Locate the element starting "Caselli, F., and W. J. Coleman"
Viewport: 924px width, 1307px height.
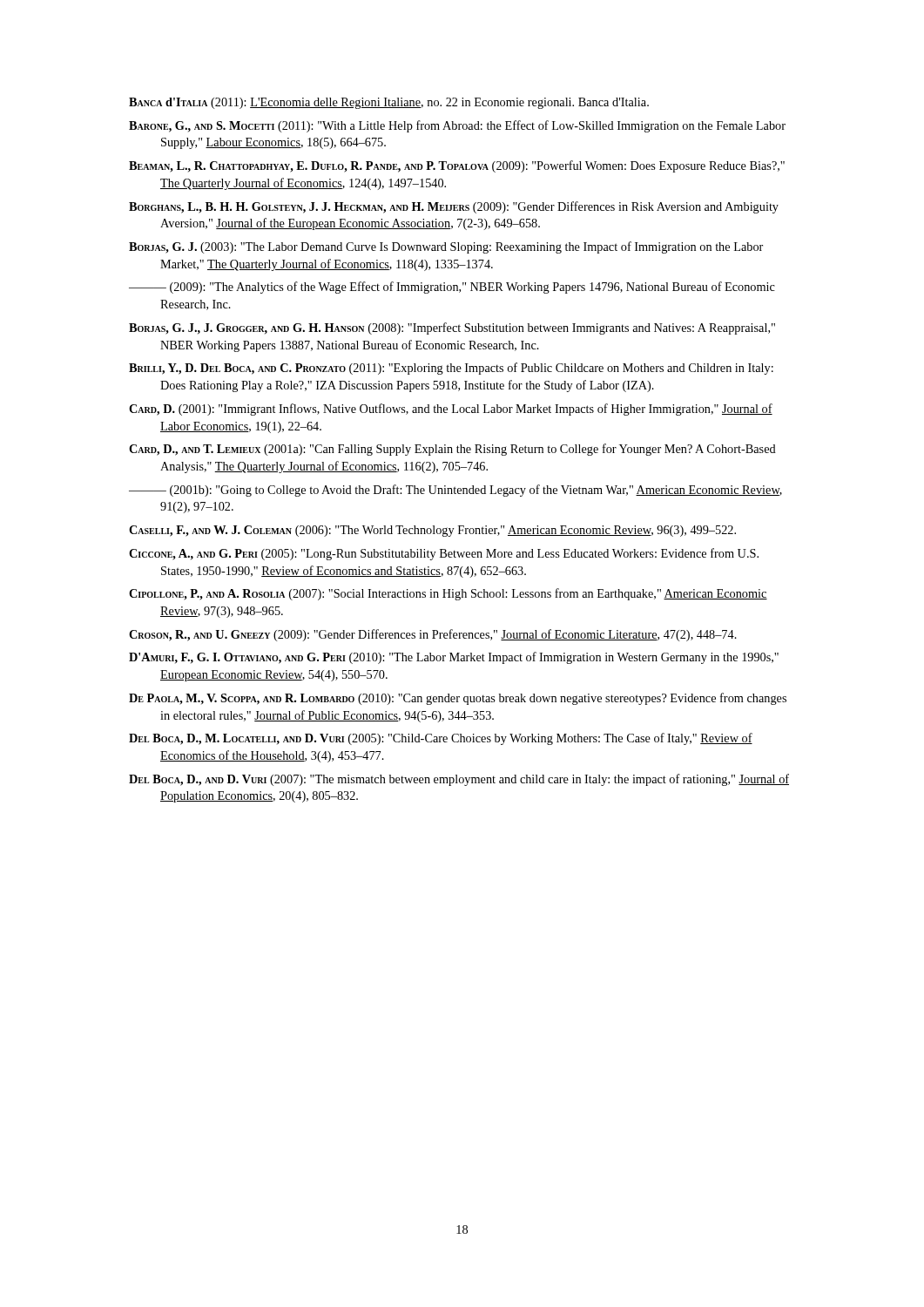click(x=433, y=530)
